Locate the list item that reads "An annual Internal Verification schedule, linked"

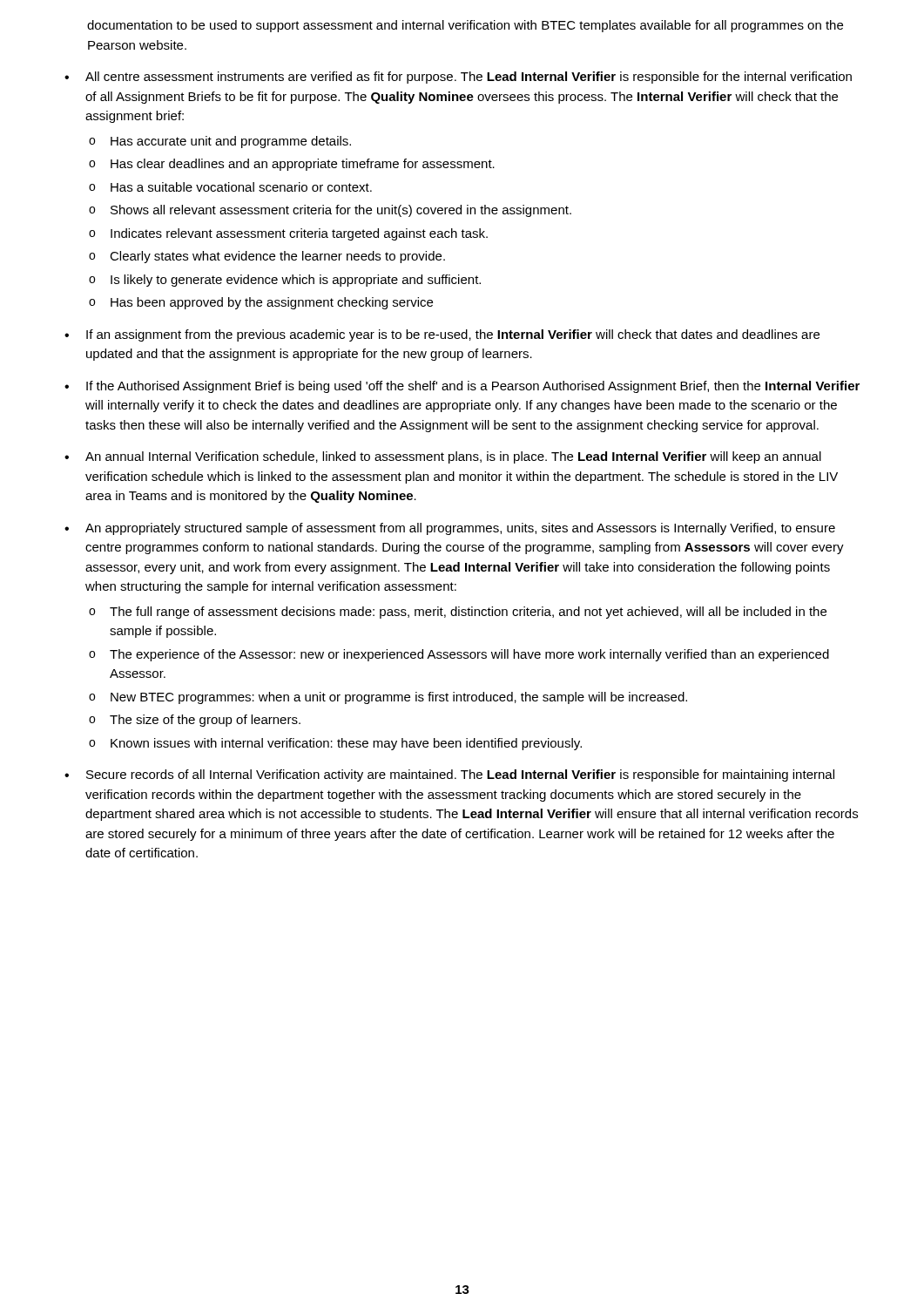tap(462, 476)
